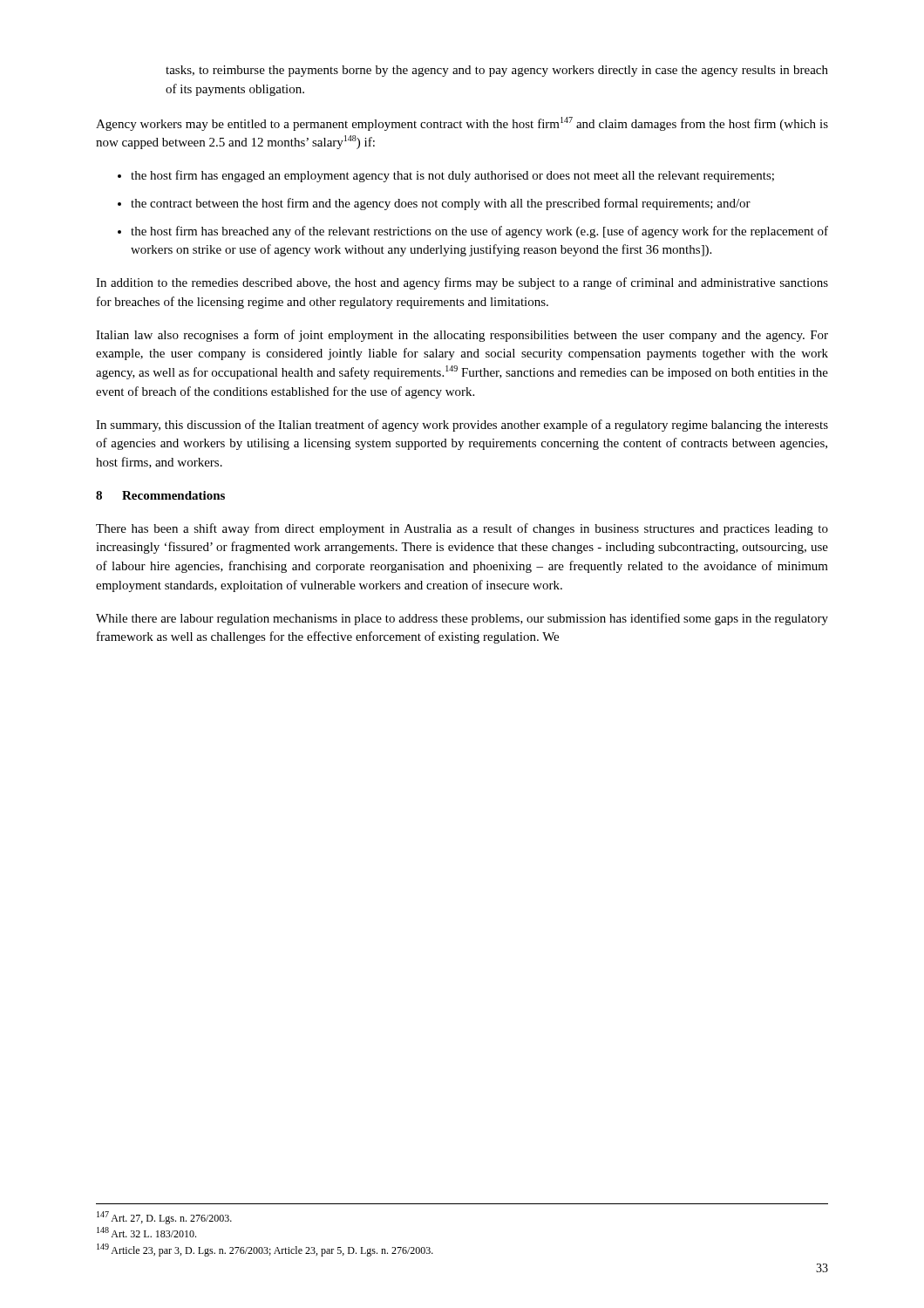
Task: Click on the passage starting "Agency workers may"
Action: pyautogui.click(x=462, y=132)
